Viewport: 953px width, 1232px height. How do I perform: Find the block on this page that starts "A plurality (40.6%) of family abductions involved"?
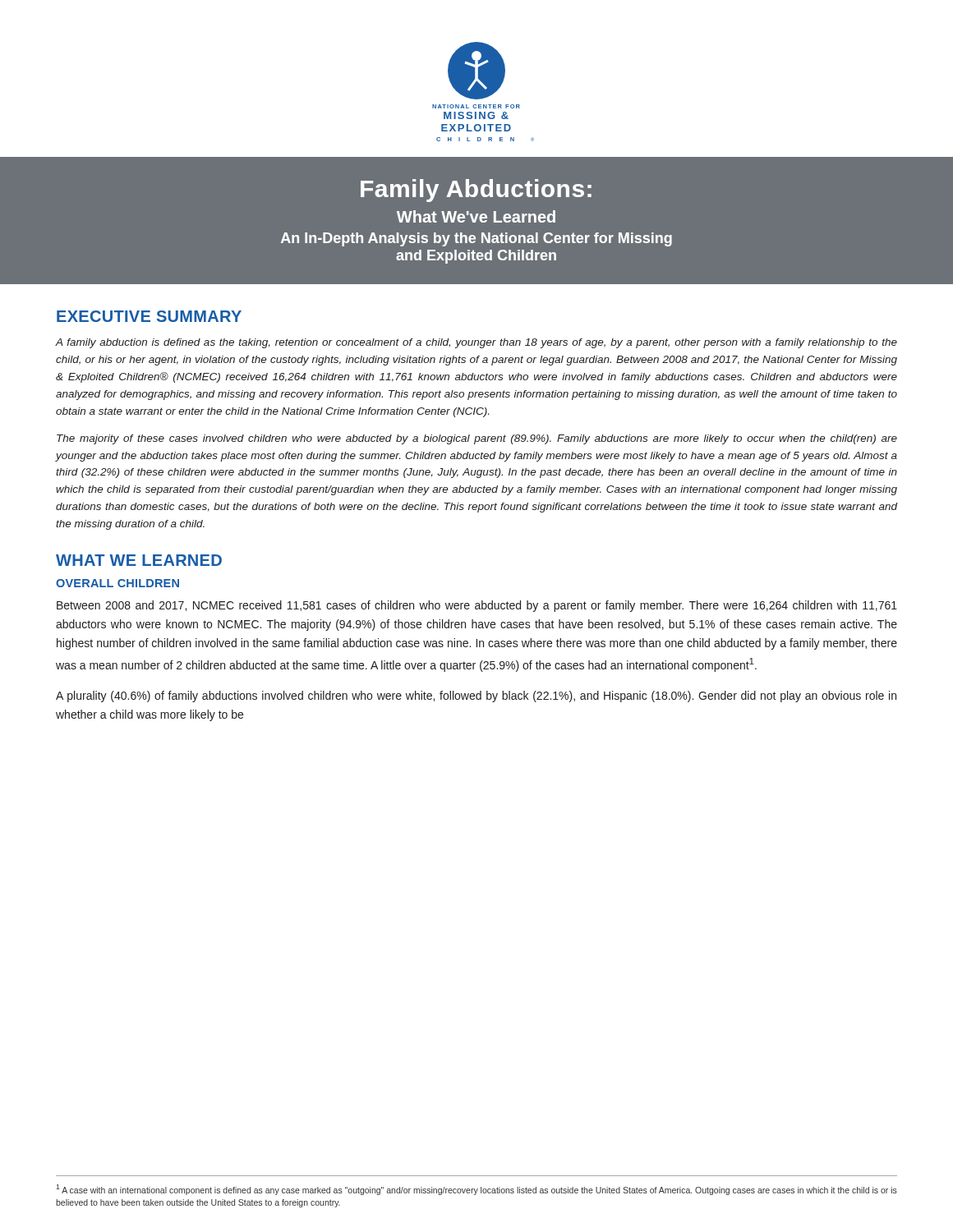[x=476, y=705]
